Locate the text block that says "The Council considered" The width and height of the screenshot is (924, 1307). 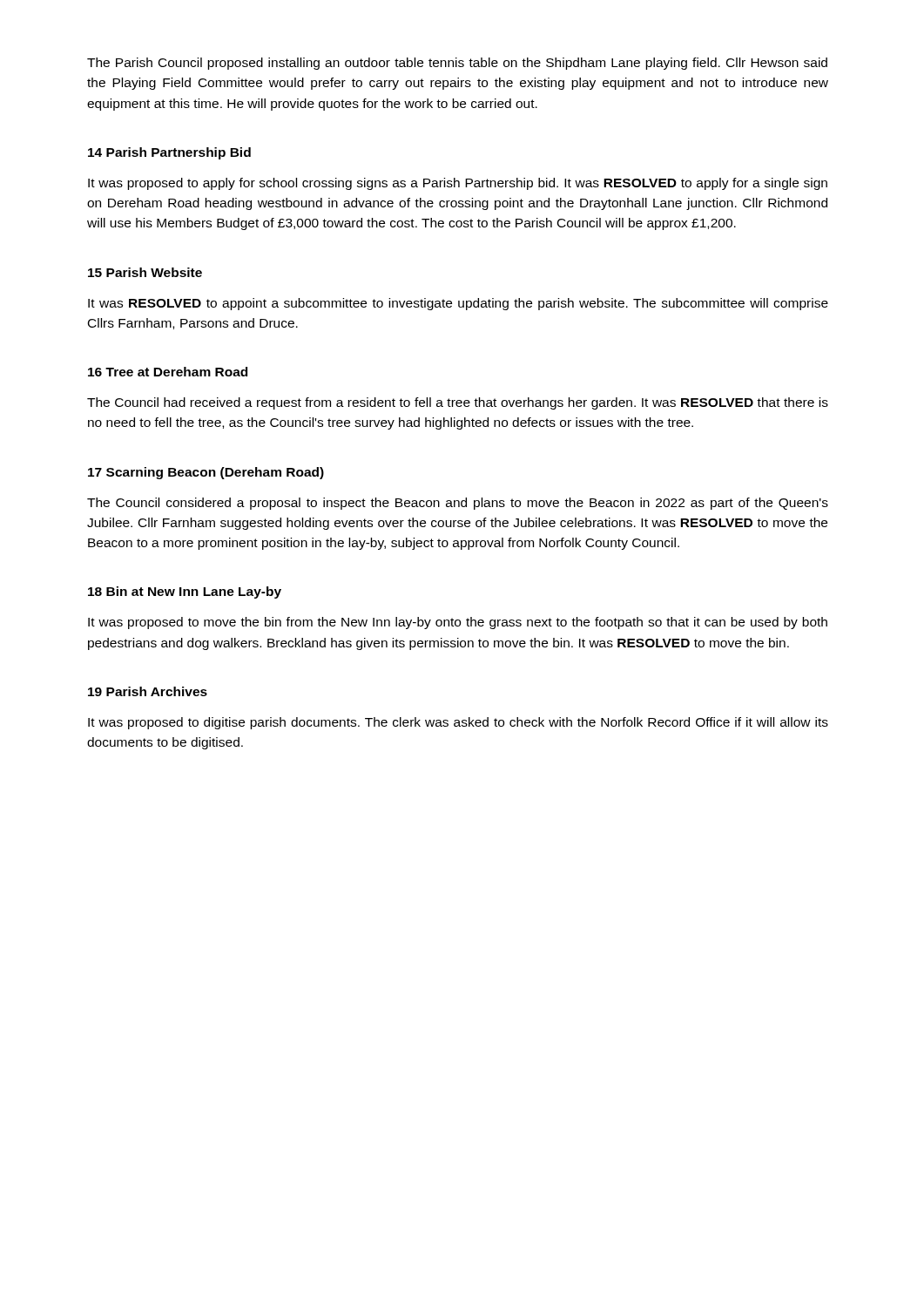coord(458,522)
